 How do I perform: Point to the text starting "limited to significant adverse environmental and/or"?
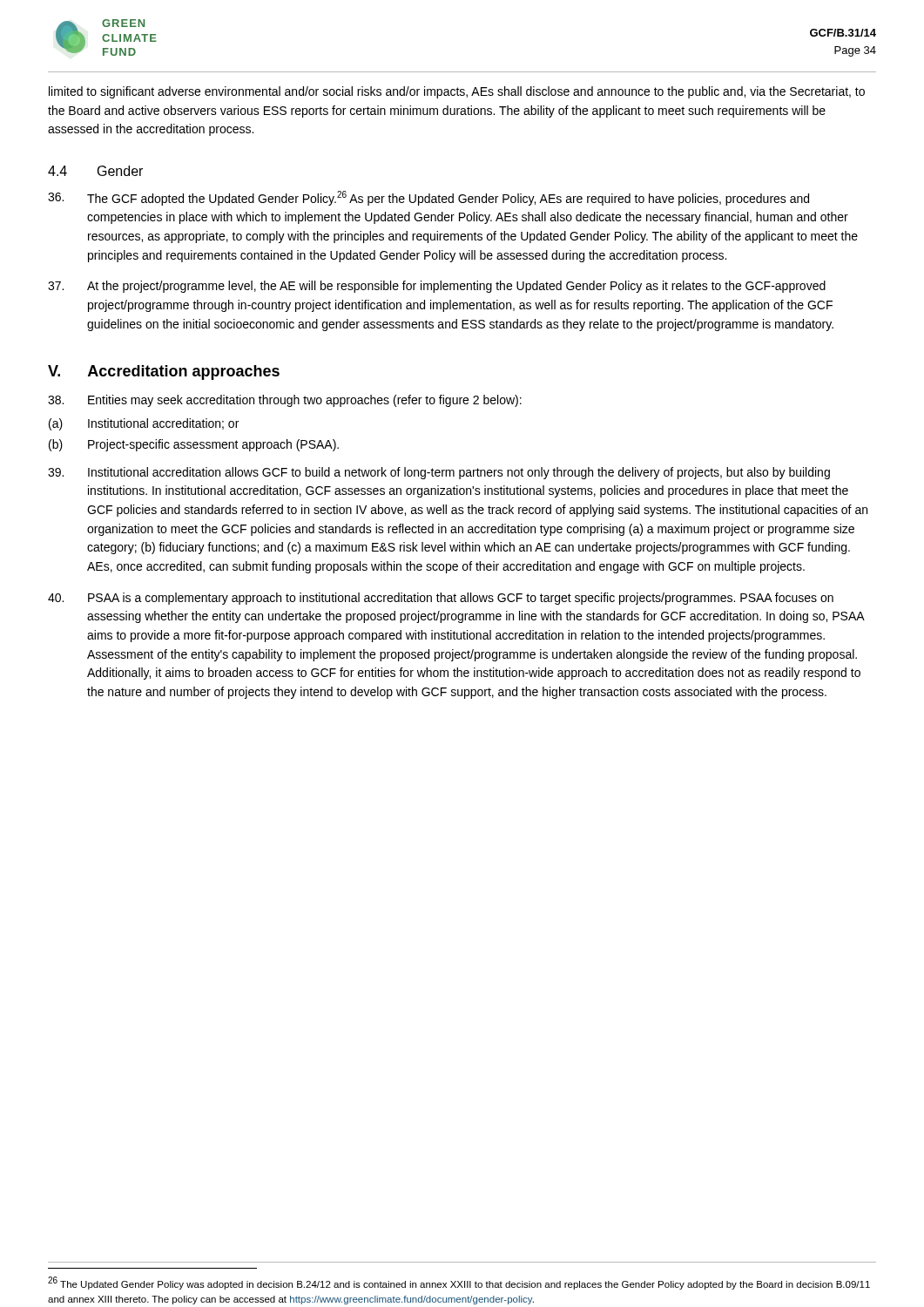[x=457, y=110]
